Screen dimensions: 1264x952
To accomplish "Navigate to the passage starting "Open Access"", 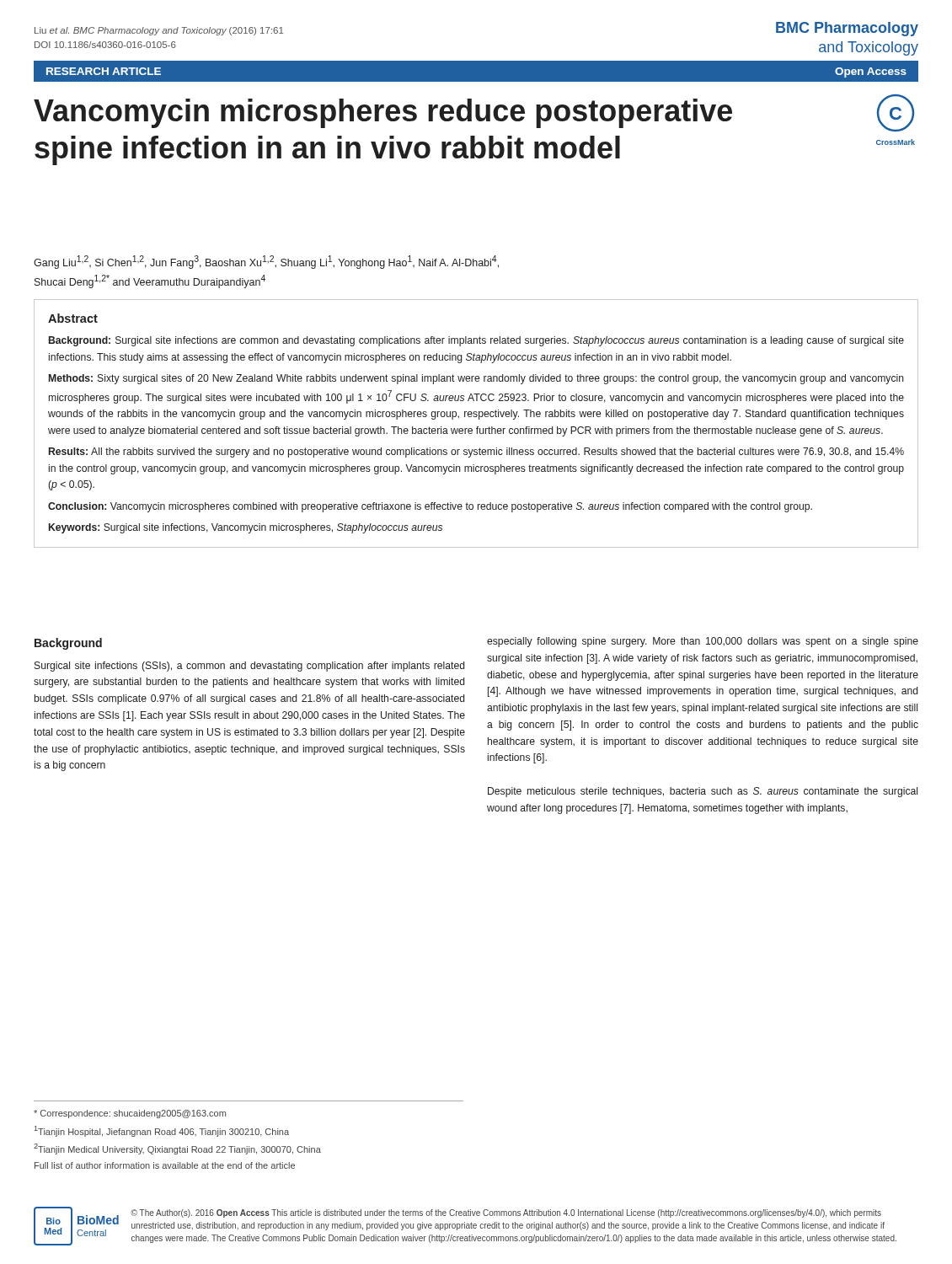I will [x=871, y=71].
